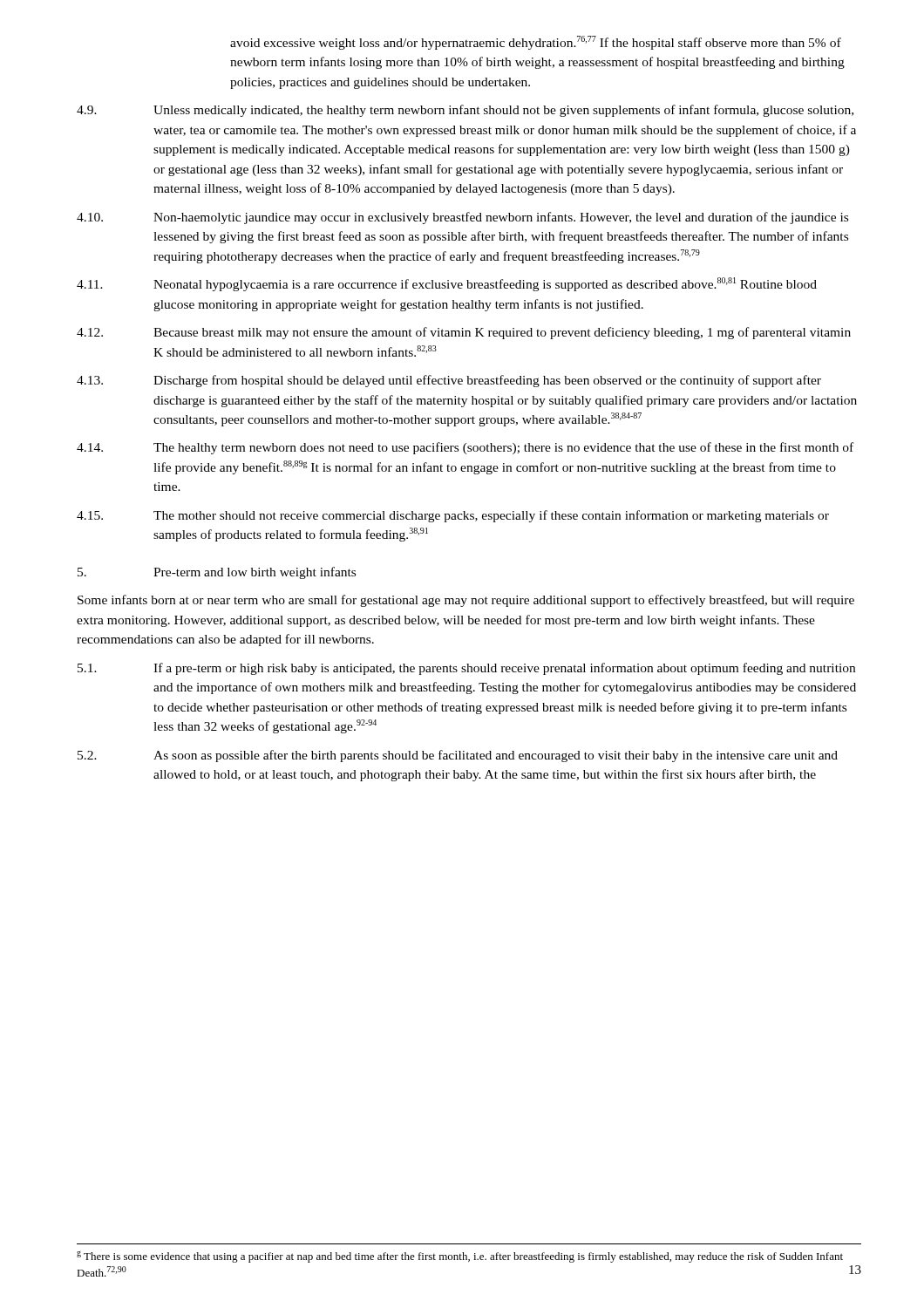This screenshot has height=1308, width=924.
Task: Find the block on this page that starts "4.12. Because breast milk may not"
Action: click(x=469, y=342)
